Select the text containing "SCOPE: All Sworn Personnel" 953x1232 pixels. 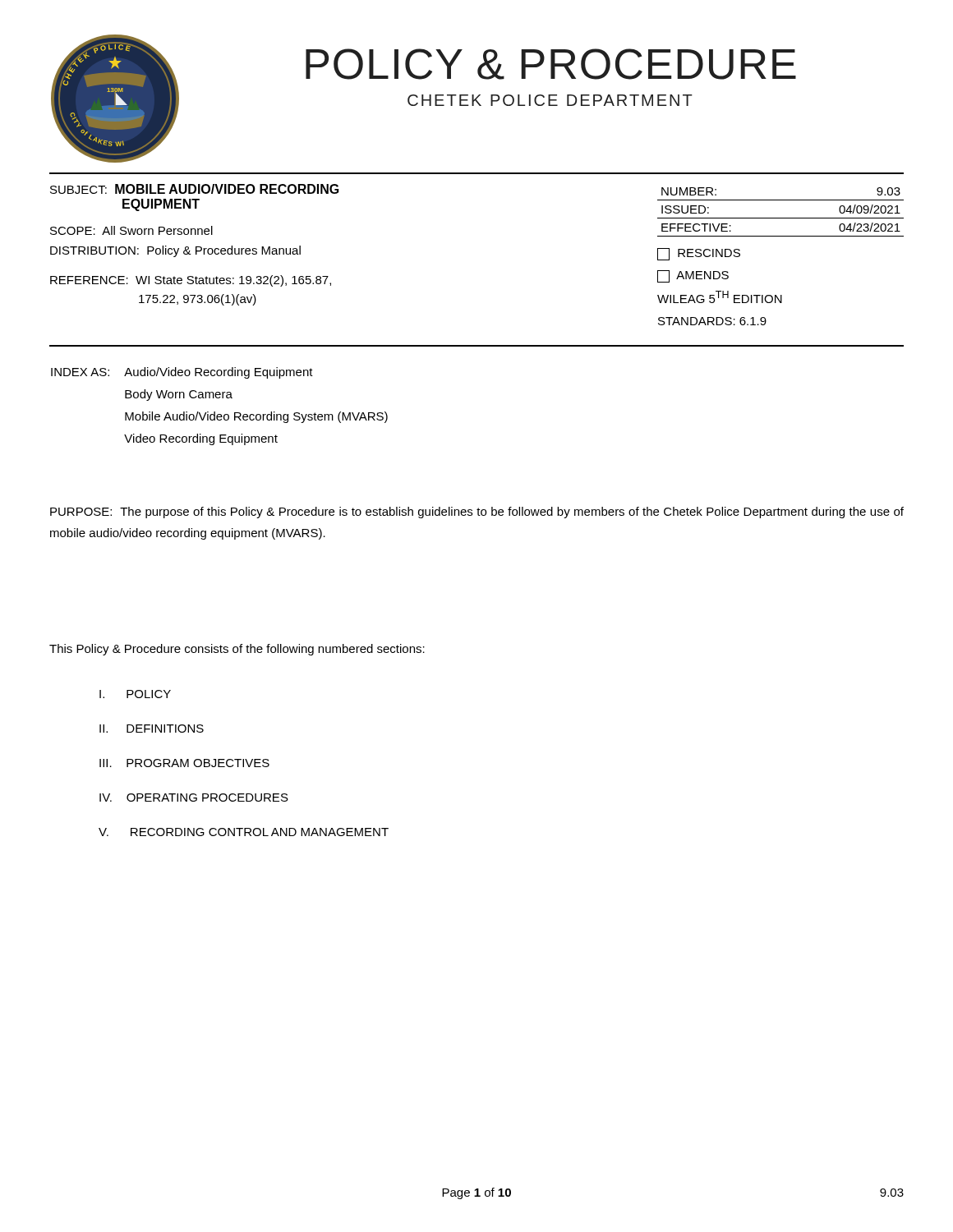pos(131,230)
